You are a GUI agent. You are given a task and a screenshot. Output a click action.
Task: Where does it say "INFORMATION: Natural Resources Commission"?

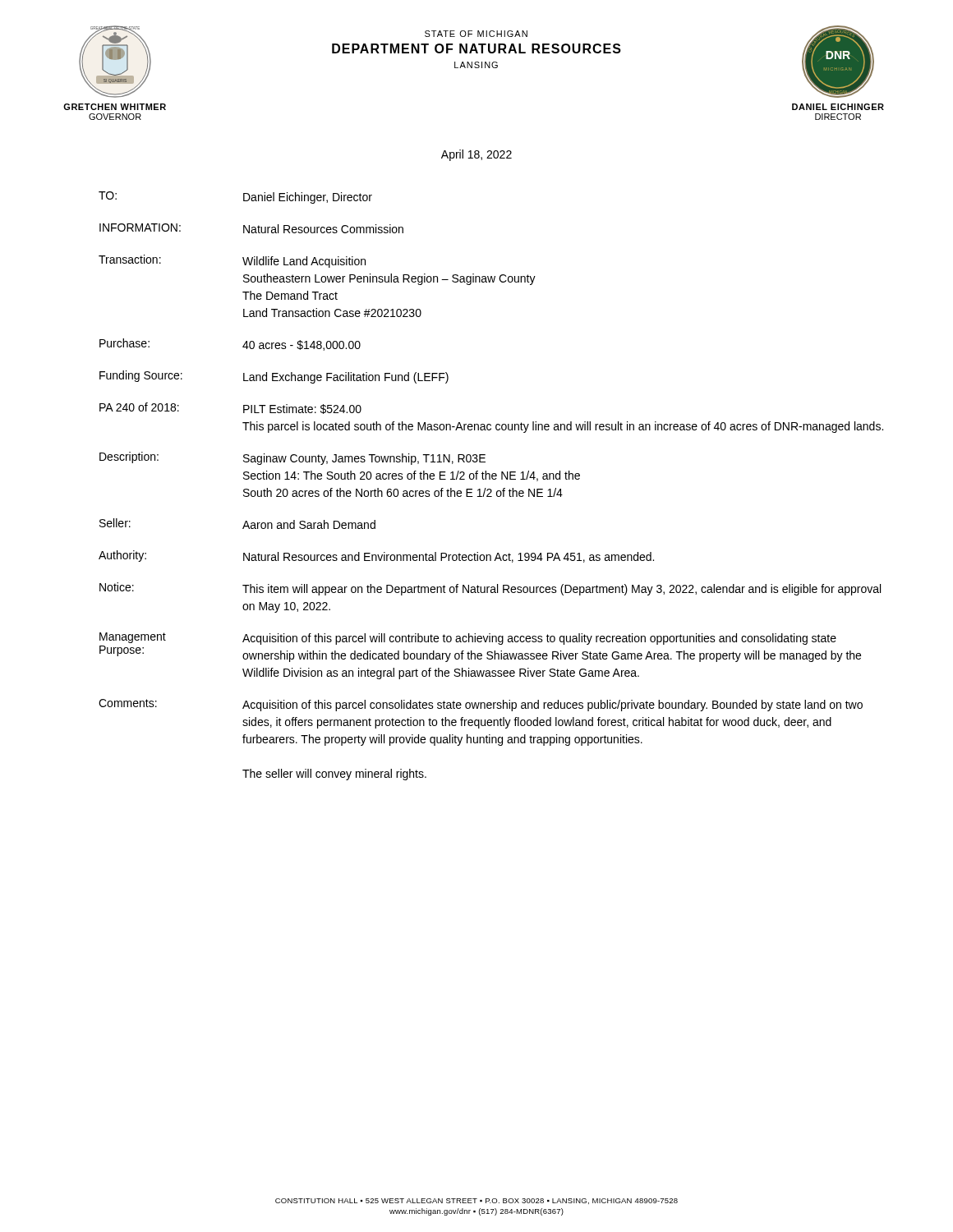(251, 228)
